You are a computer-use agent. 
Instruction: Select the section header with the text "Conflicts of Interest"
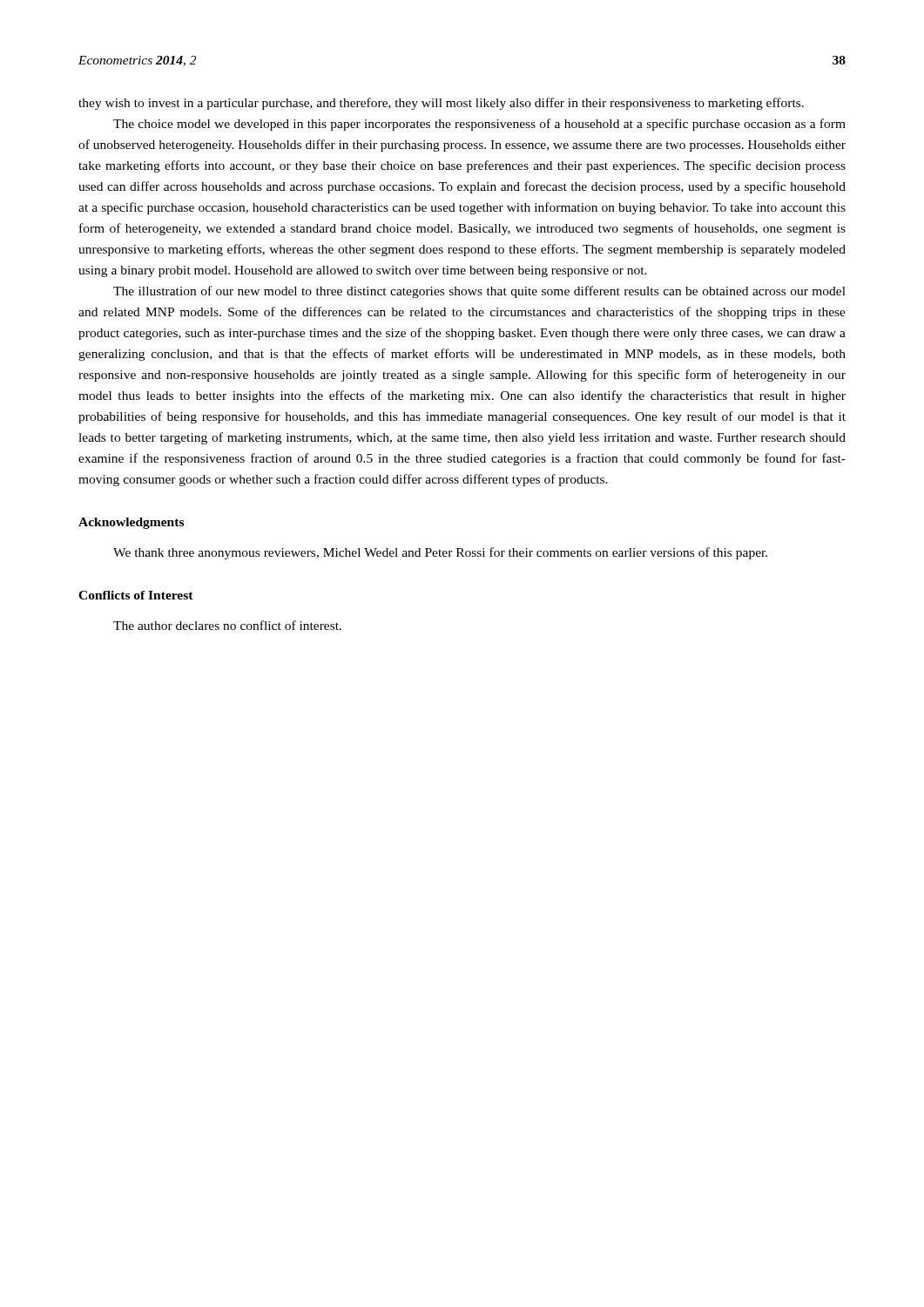(x=136, y=595)
